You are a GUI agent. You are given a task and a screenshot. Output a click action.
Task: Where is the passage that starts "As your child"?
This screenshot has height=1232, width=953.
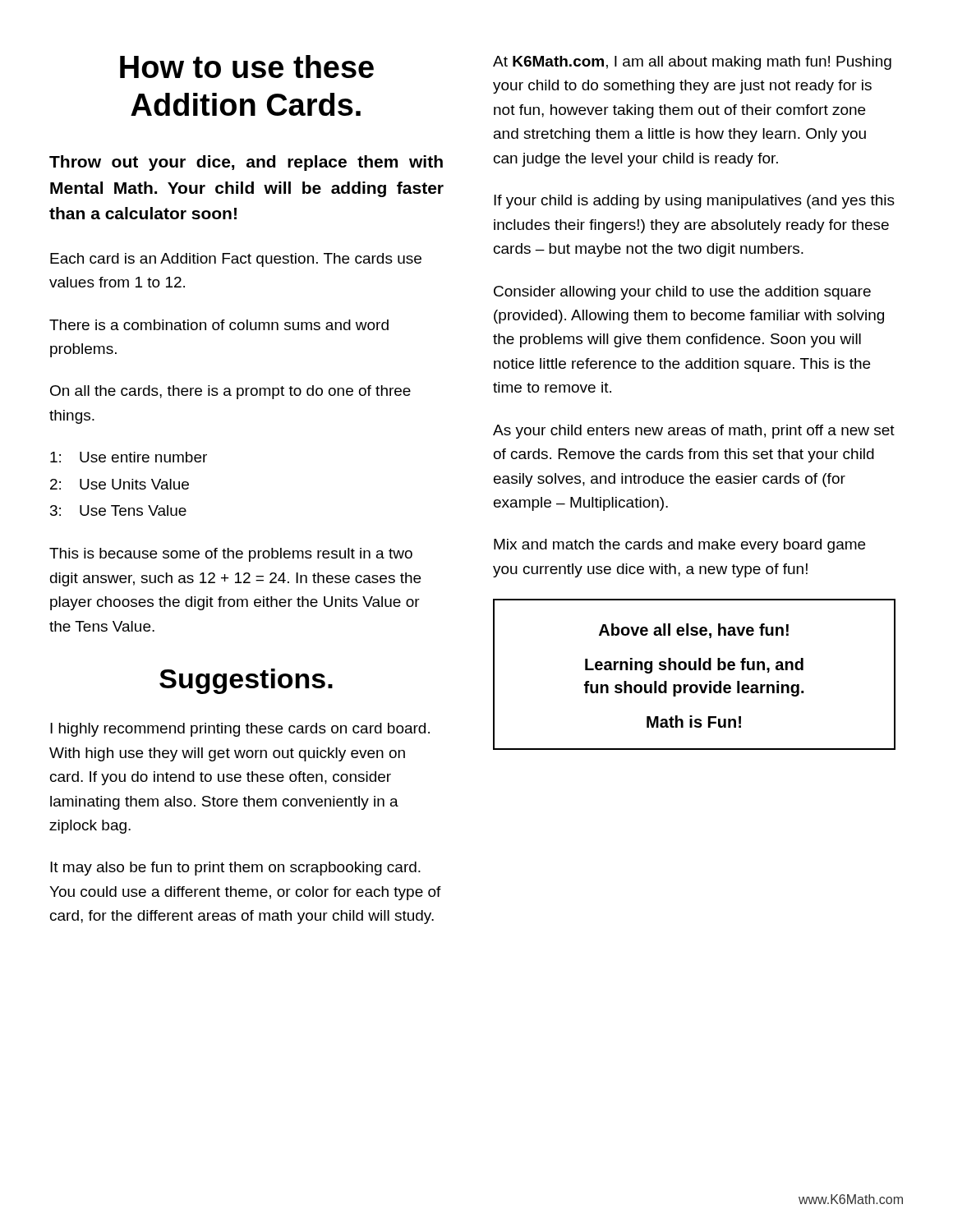point(694,466)
